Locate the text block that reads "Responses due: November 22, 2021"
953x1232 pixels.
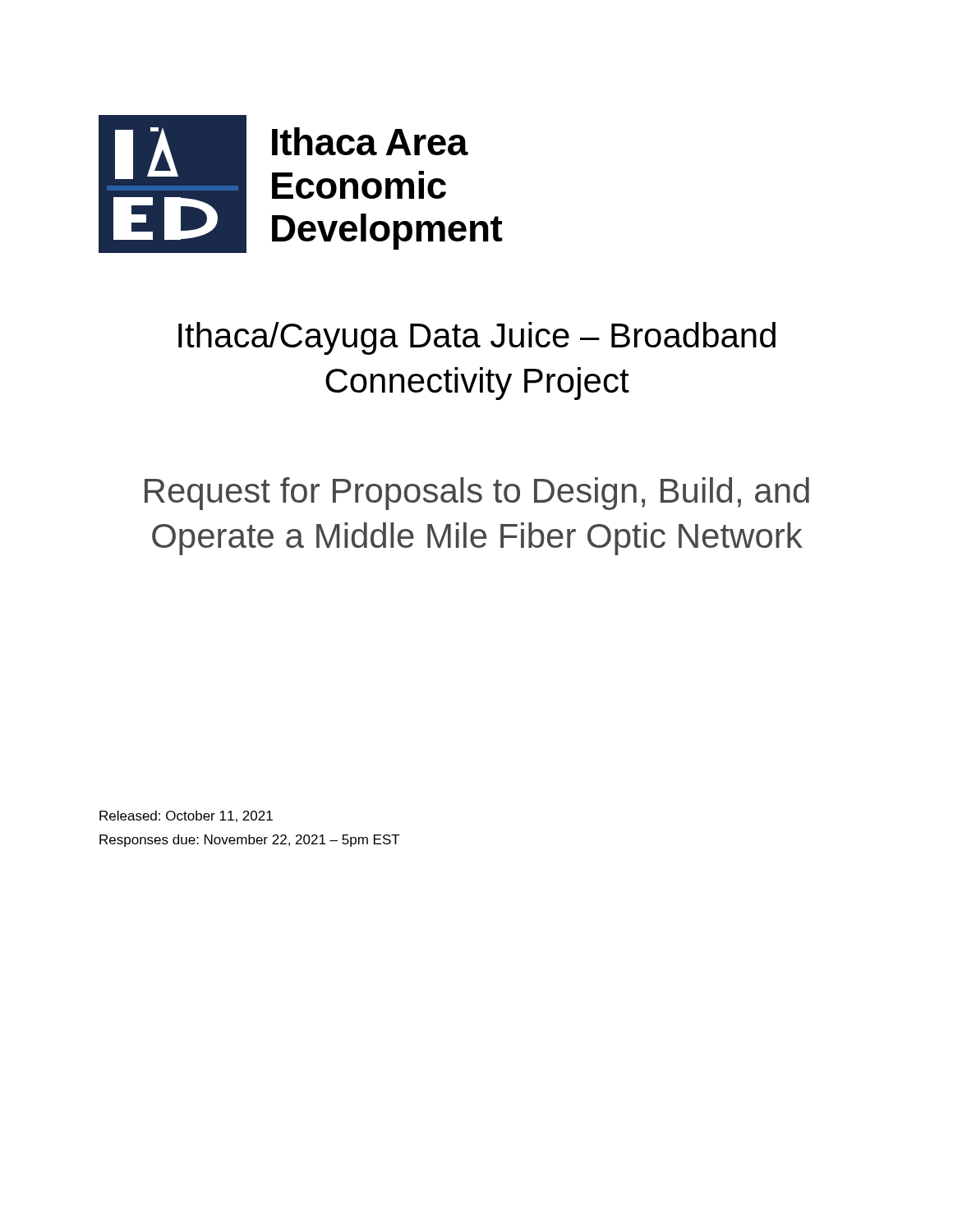[250, 841]
